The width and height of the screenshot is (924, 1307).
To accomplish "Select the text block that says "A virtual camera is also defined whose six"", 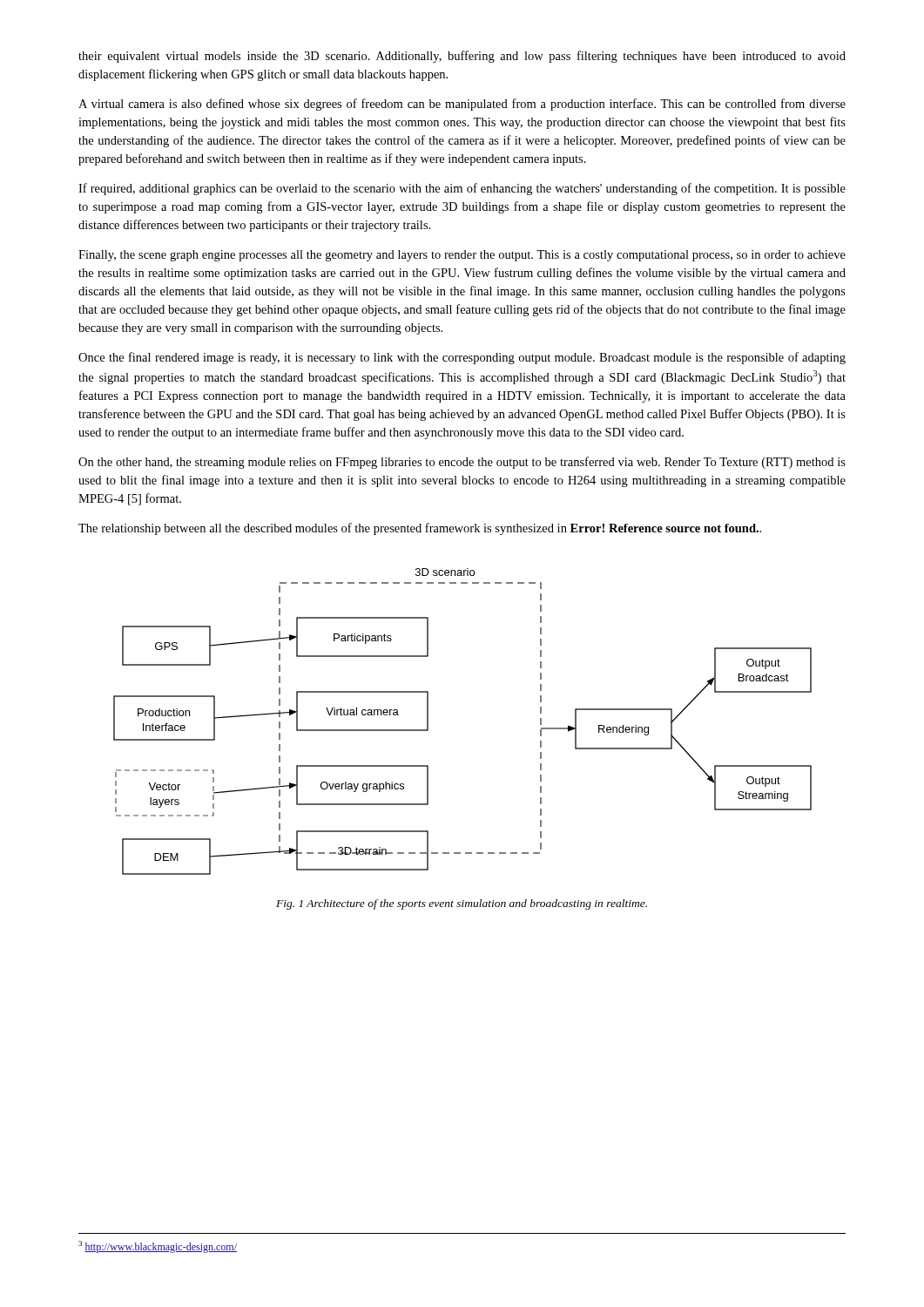I will [462, 131].
